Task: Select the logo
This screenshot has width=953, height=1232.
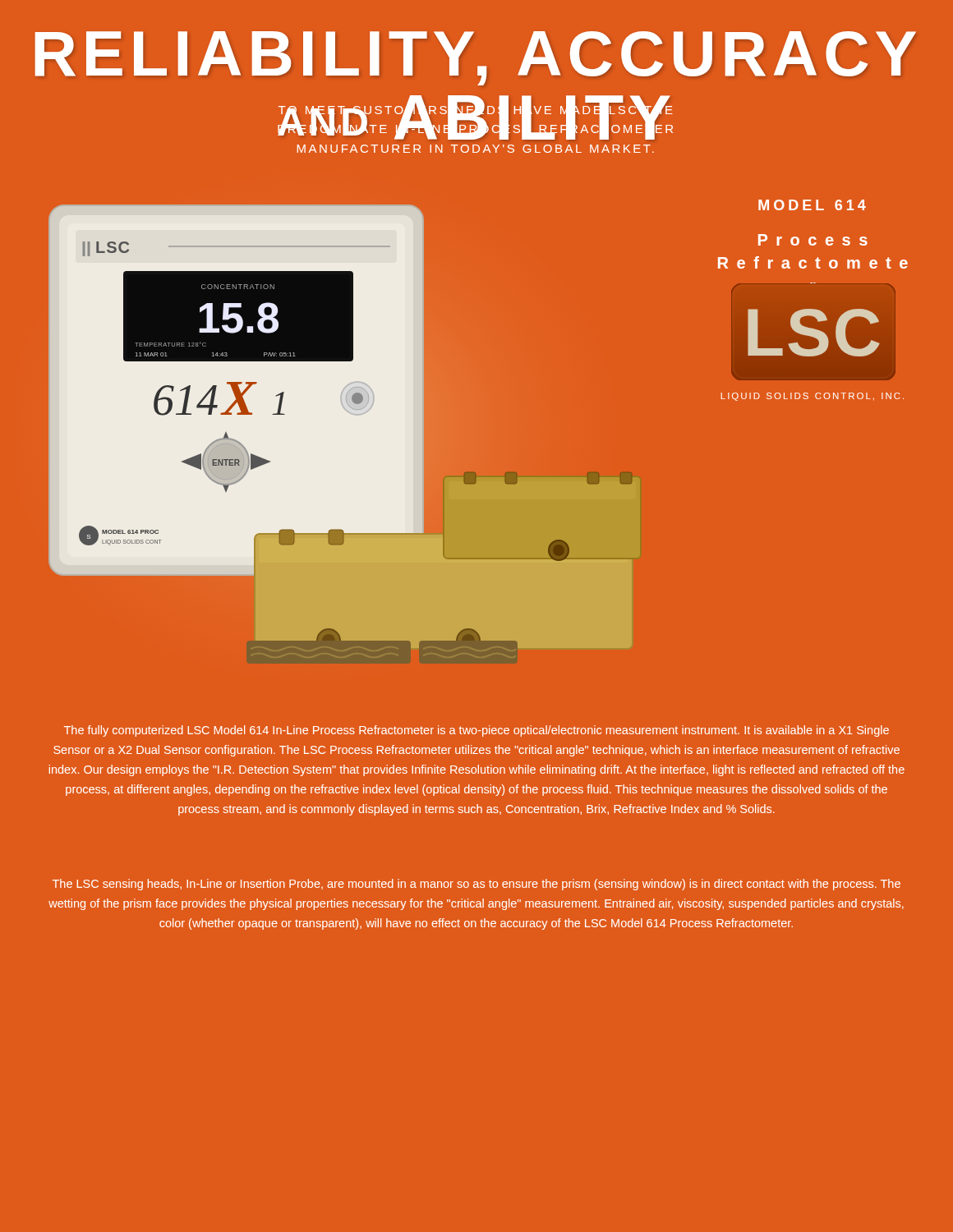Action: click(x=813, y=332)
